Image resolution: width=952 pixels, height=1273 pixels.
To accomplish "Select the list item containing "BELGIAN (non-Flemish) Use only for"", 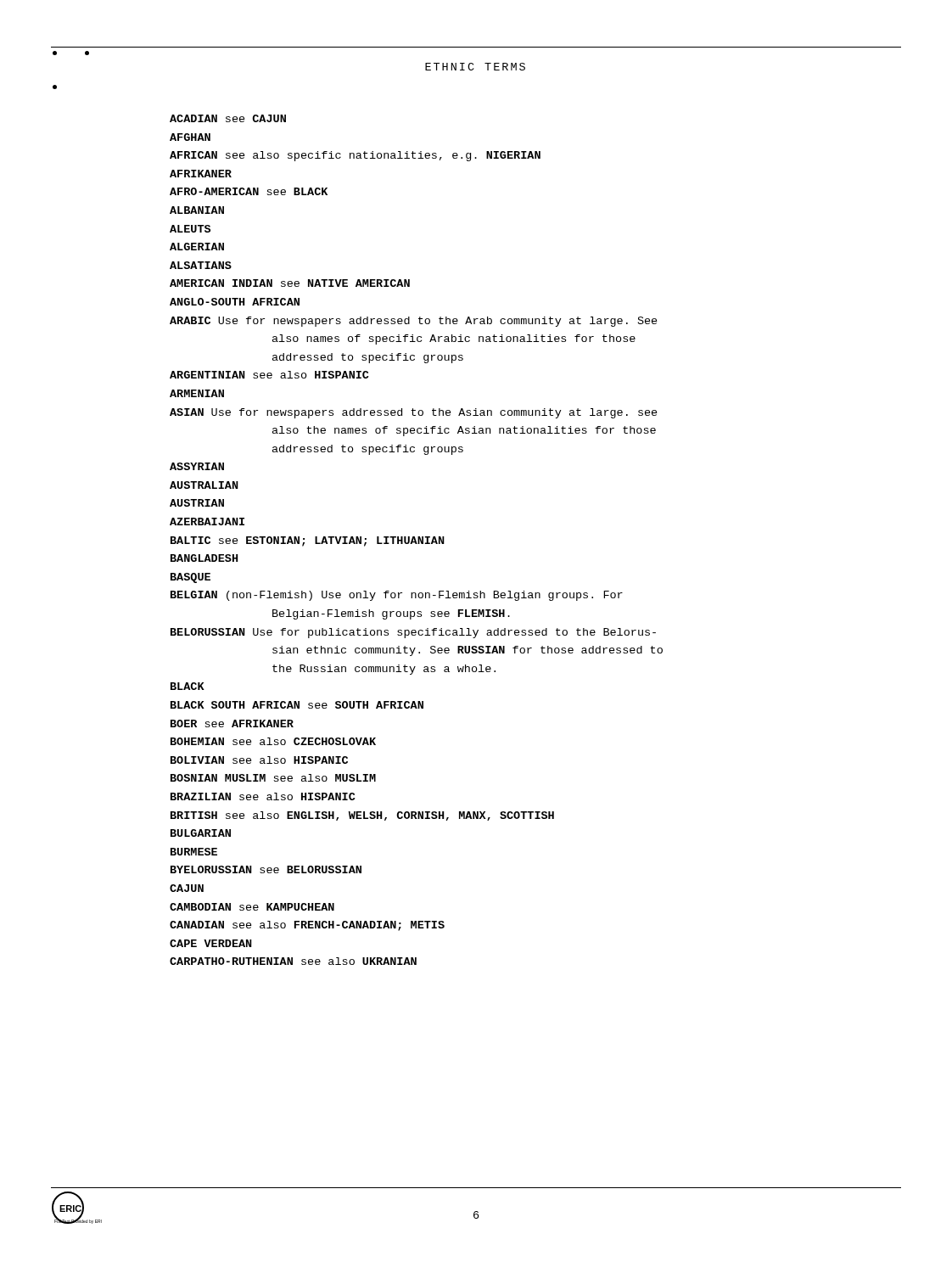I will 397,605.
